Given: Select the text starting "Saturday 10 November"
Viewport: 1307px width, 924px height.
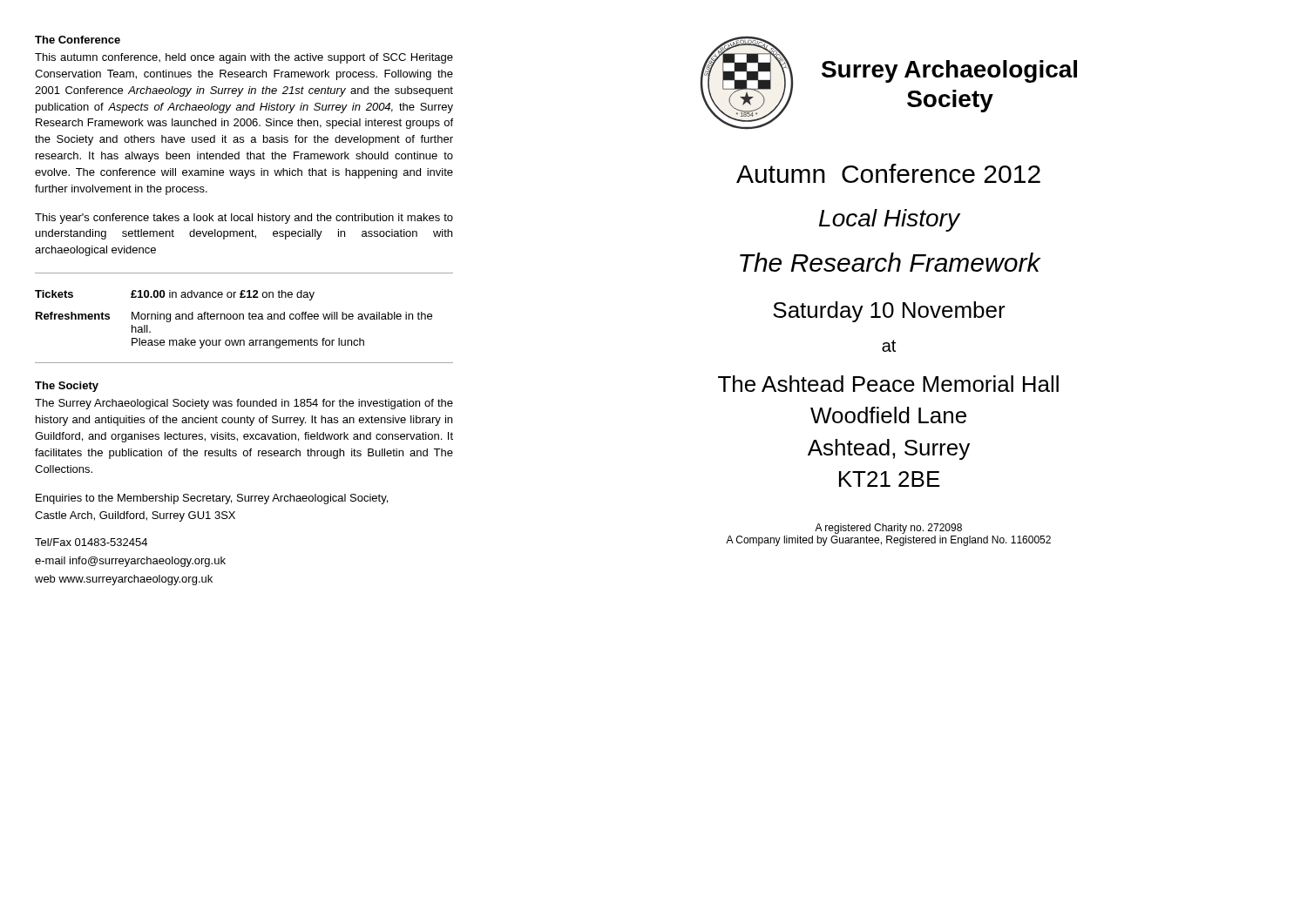Looking at the screenshot, I should 889,310.
